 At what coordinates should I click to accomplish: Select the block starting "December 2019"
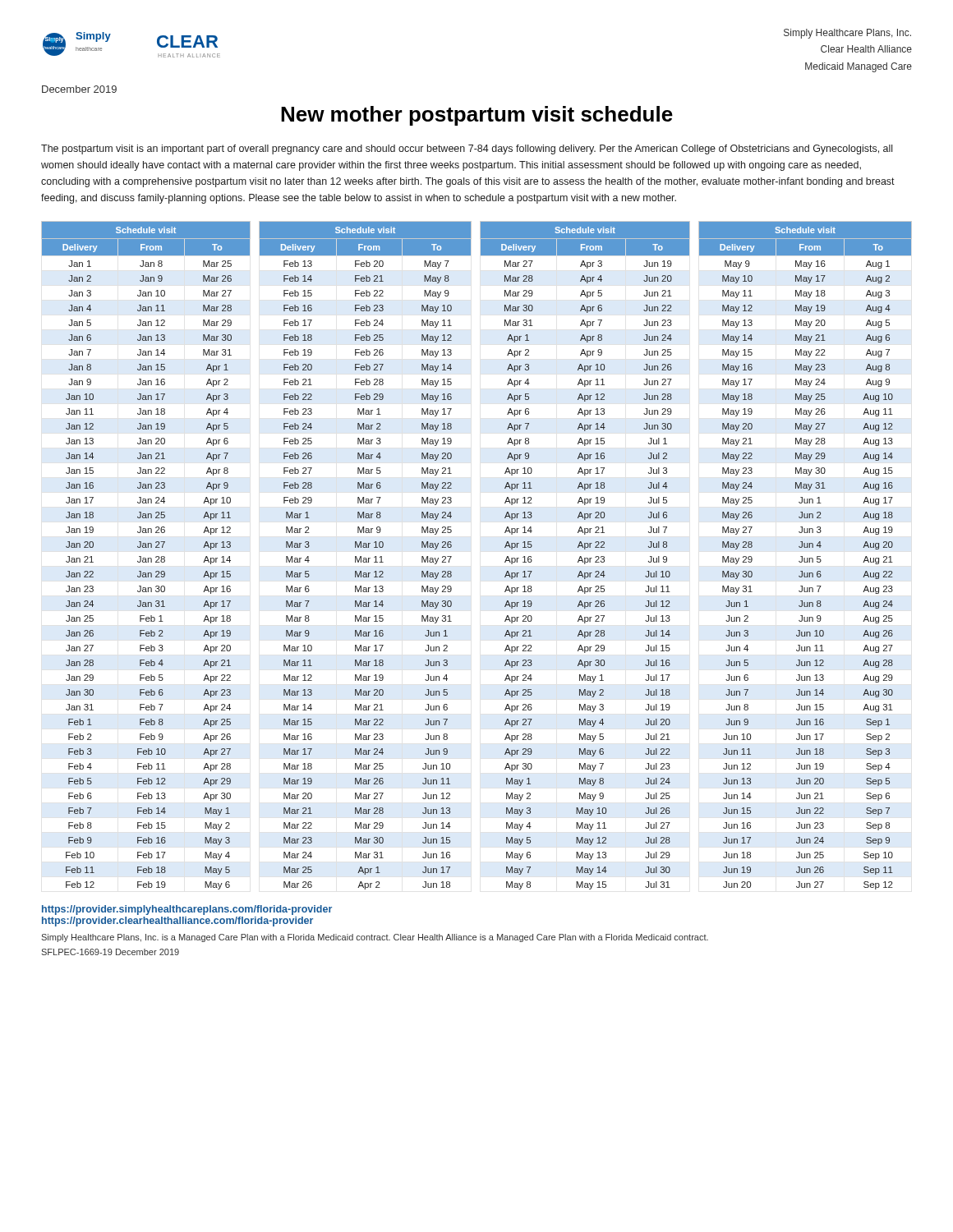79,89
